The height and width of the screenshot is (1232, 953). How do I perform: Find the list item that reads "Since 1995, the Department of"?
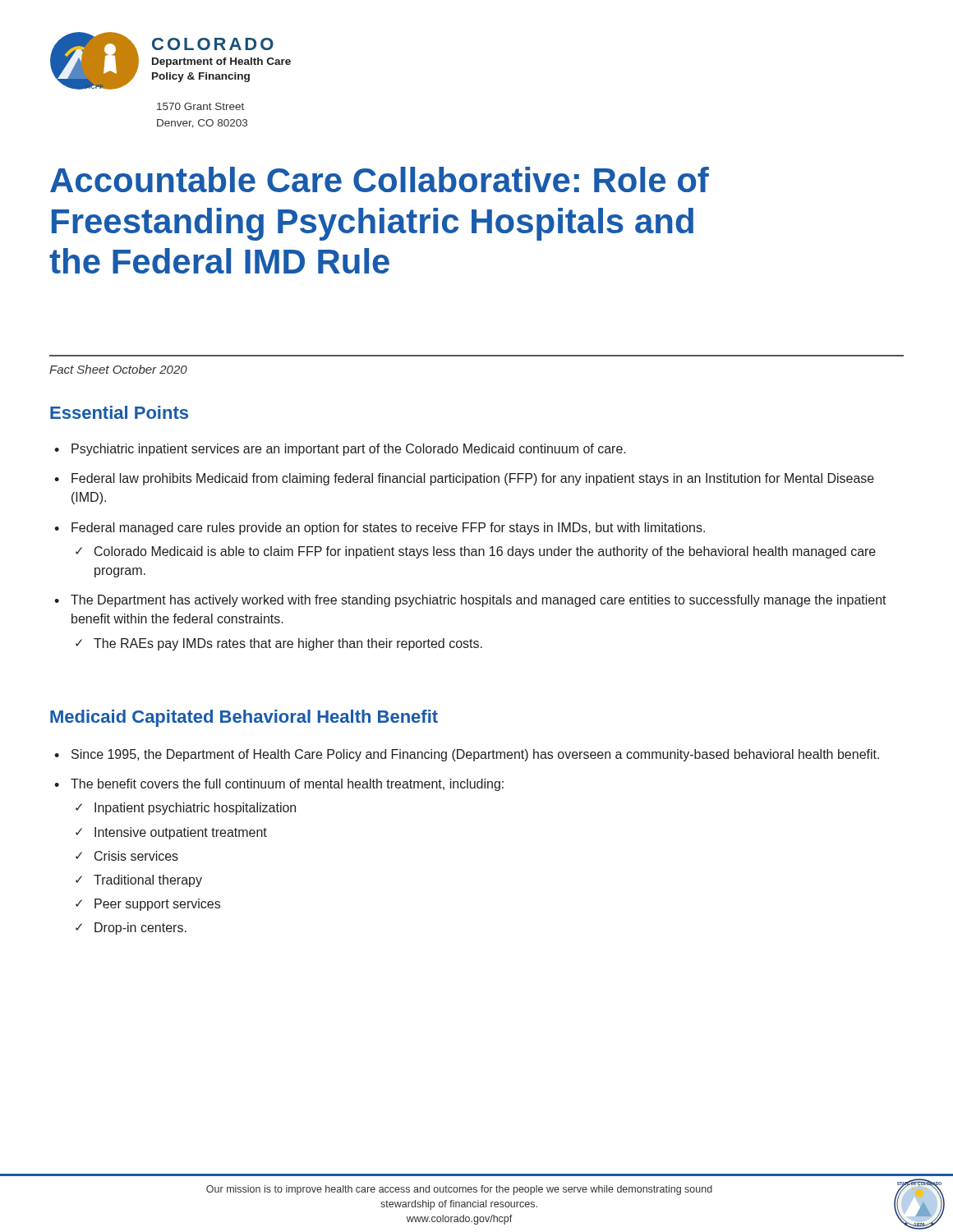point(475,754)
